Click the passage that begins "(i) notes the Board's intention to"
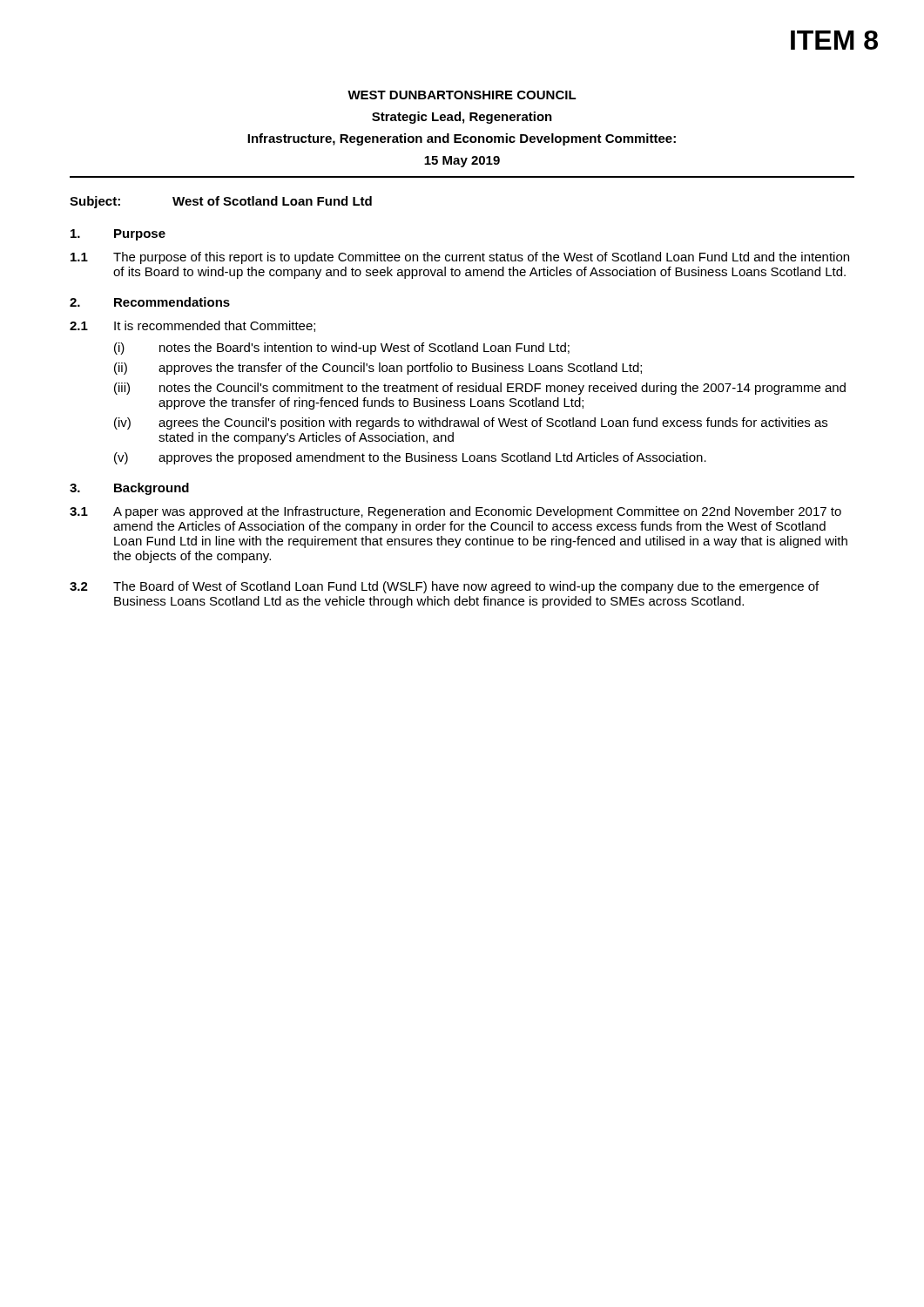 [x=484, y=347]
